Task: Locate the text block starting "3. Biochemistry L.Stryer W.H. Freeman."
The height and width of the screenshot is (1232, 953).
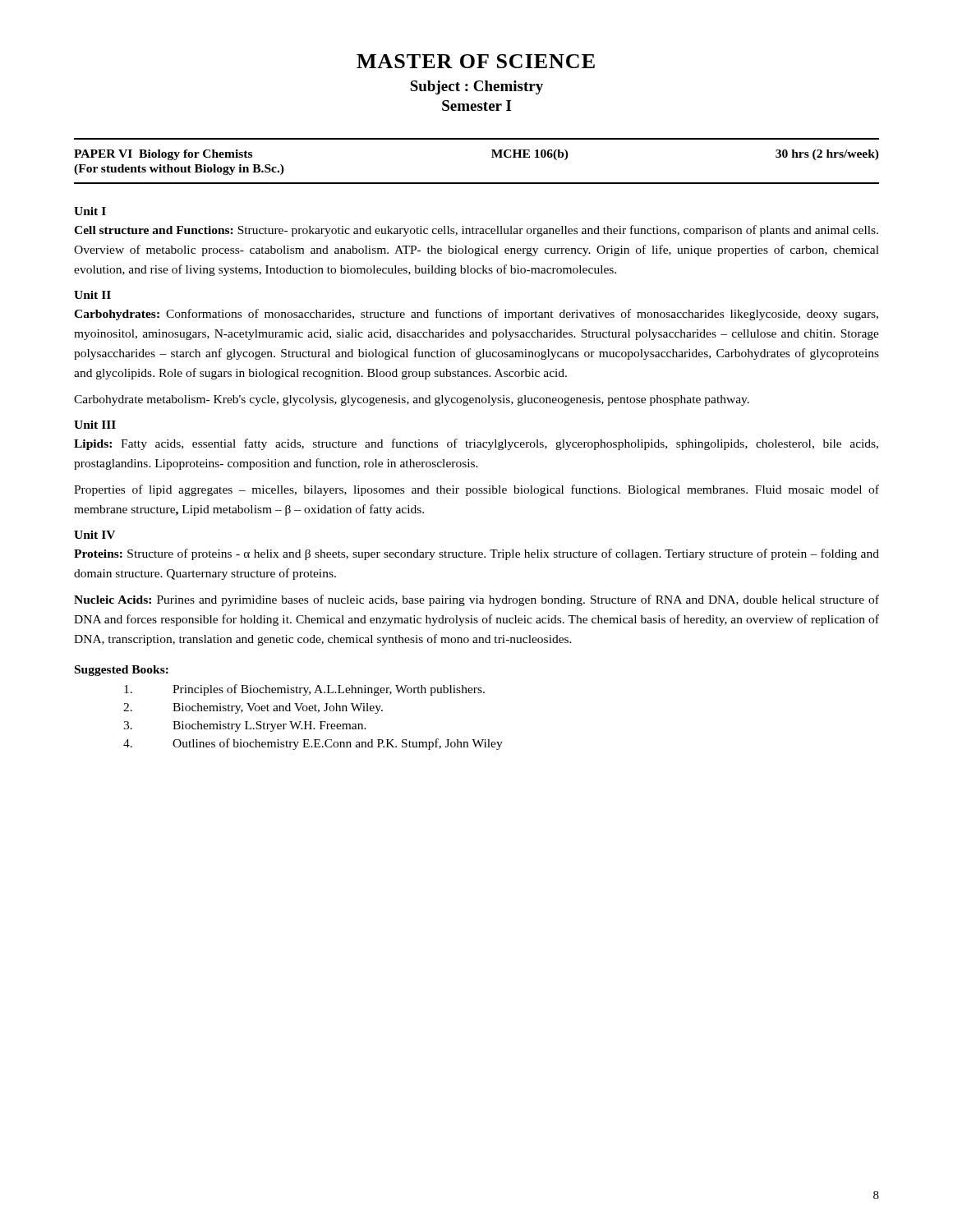Action: 245,726
